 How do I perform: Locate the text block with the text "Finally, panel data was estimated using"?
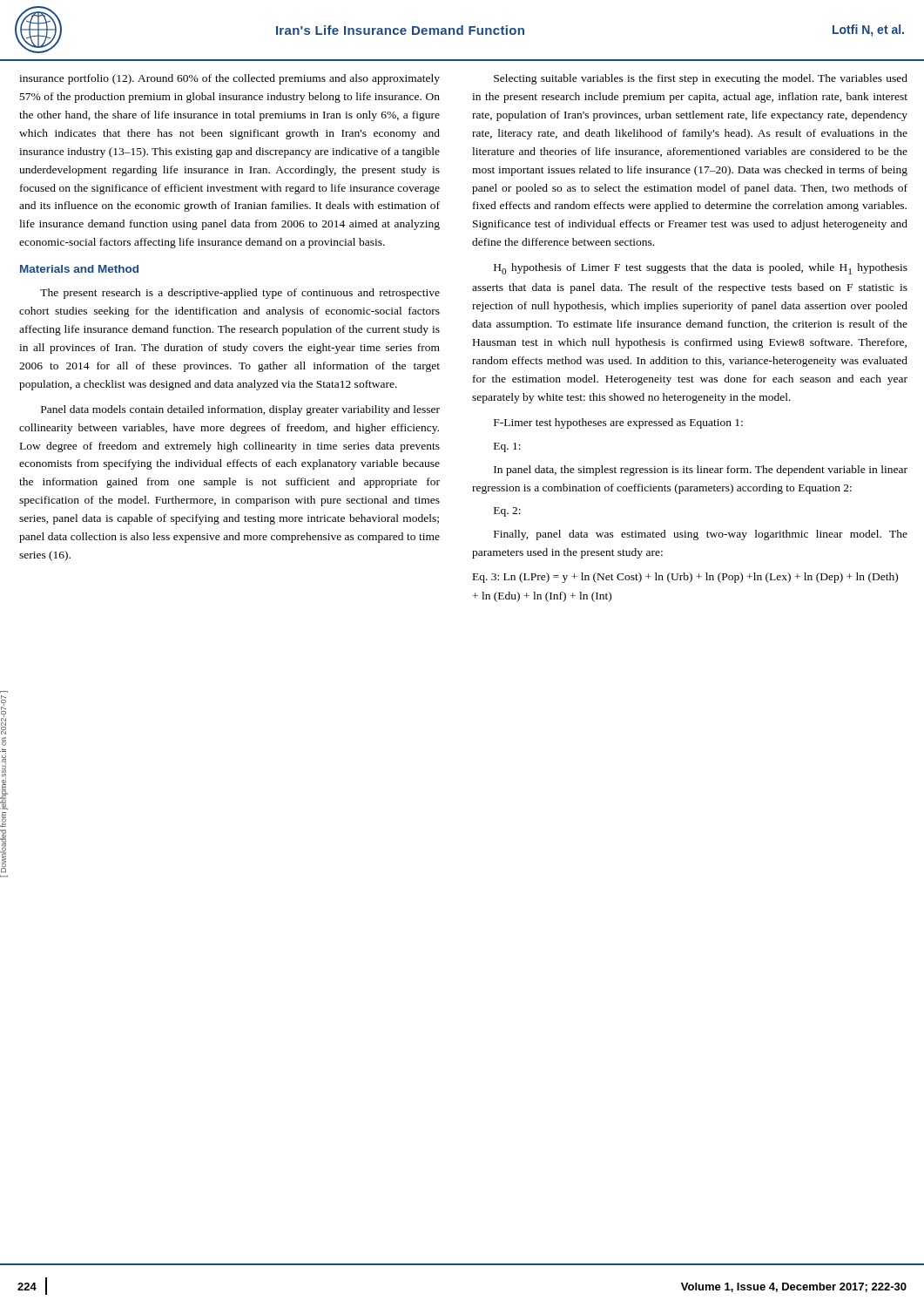pos(690,544)
